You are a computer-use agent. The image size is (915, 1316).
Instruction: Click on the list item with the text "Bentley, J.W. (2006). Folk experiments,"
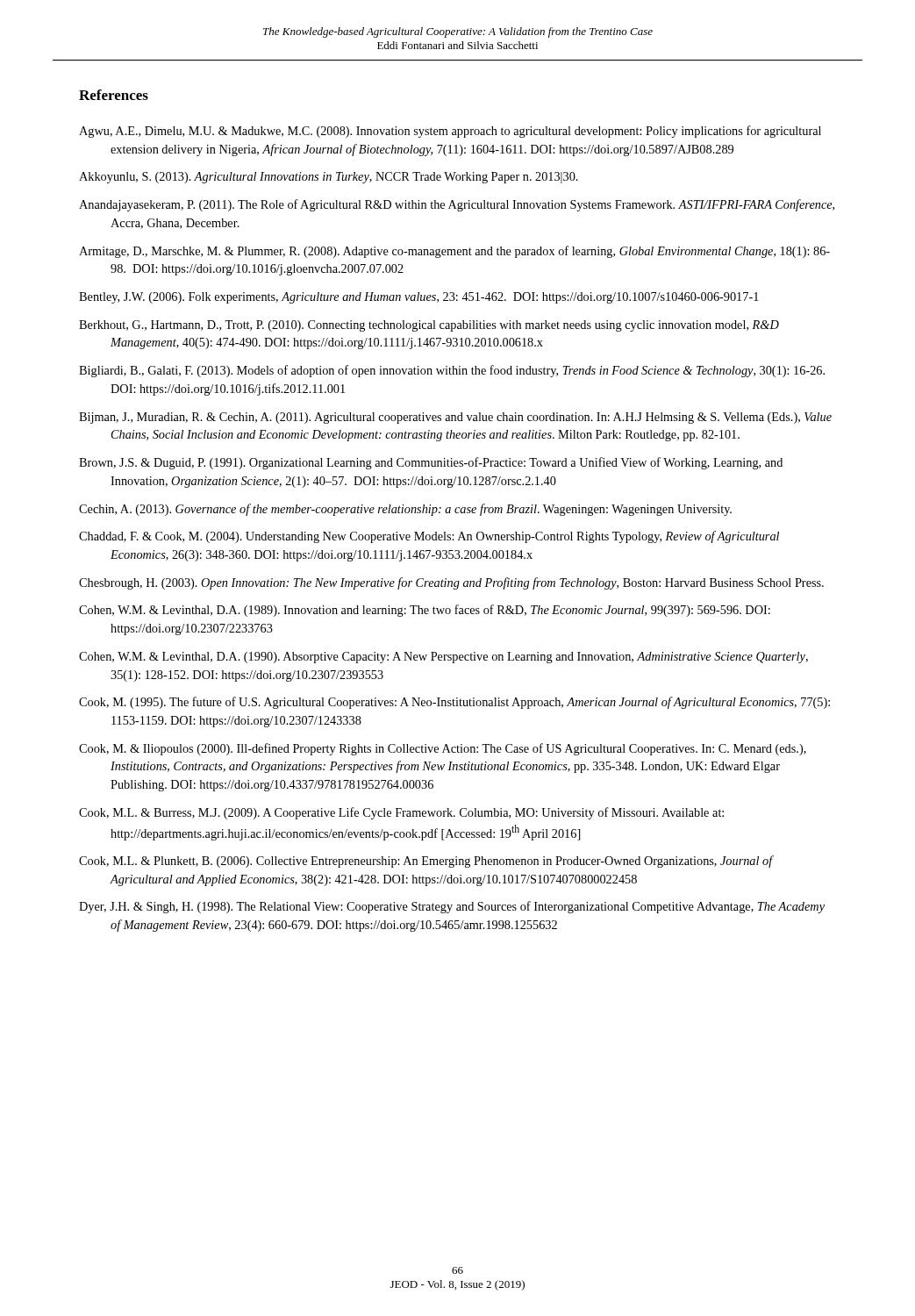point(419,297)
